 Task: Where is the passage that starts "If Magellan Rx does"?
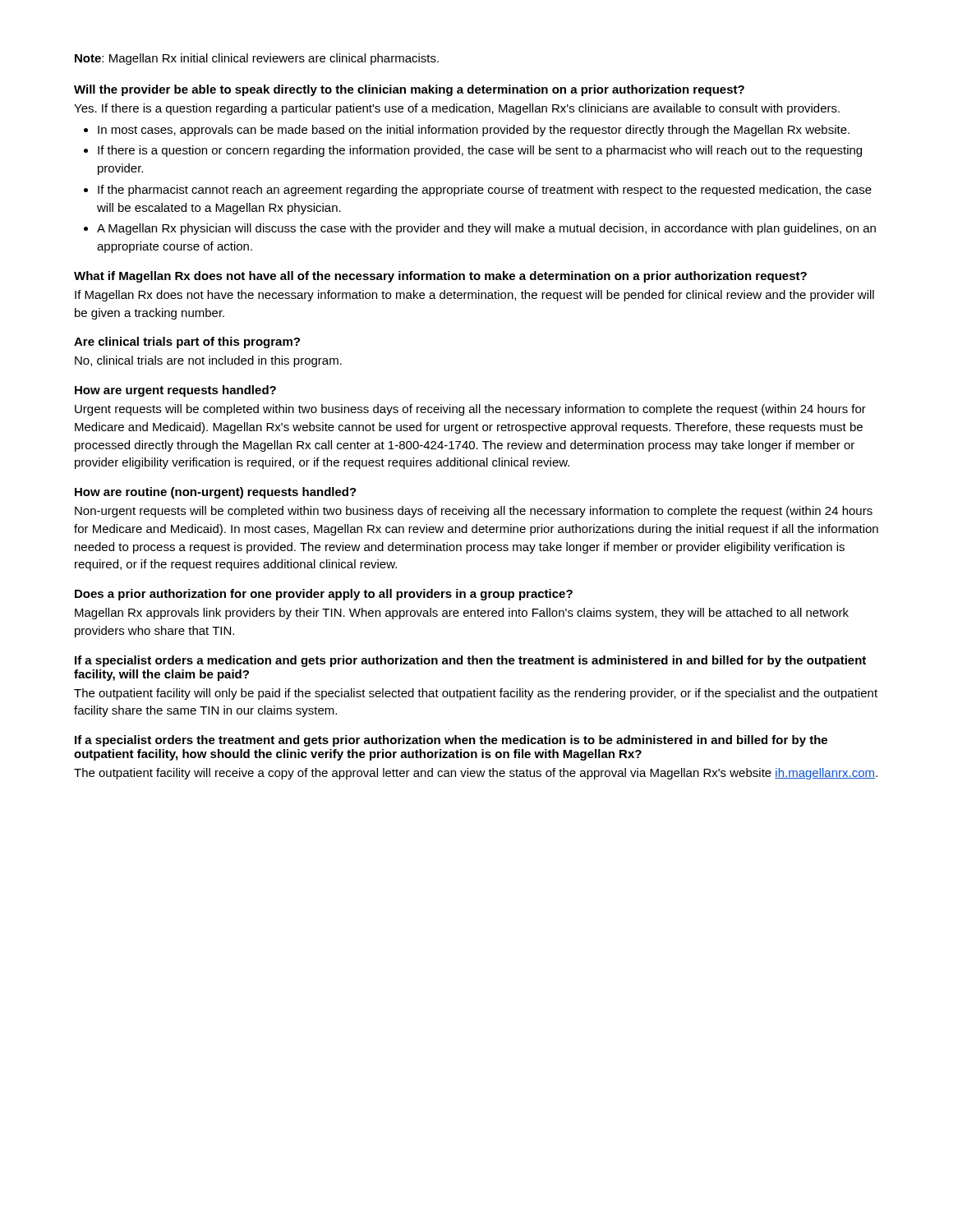coord(476,303)
